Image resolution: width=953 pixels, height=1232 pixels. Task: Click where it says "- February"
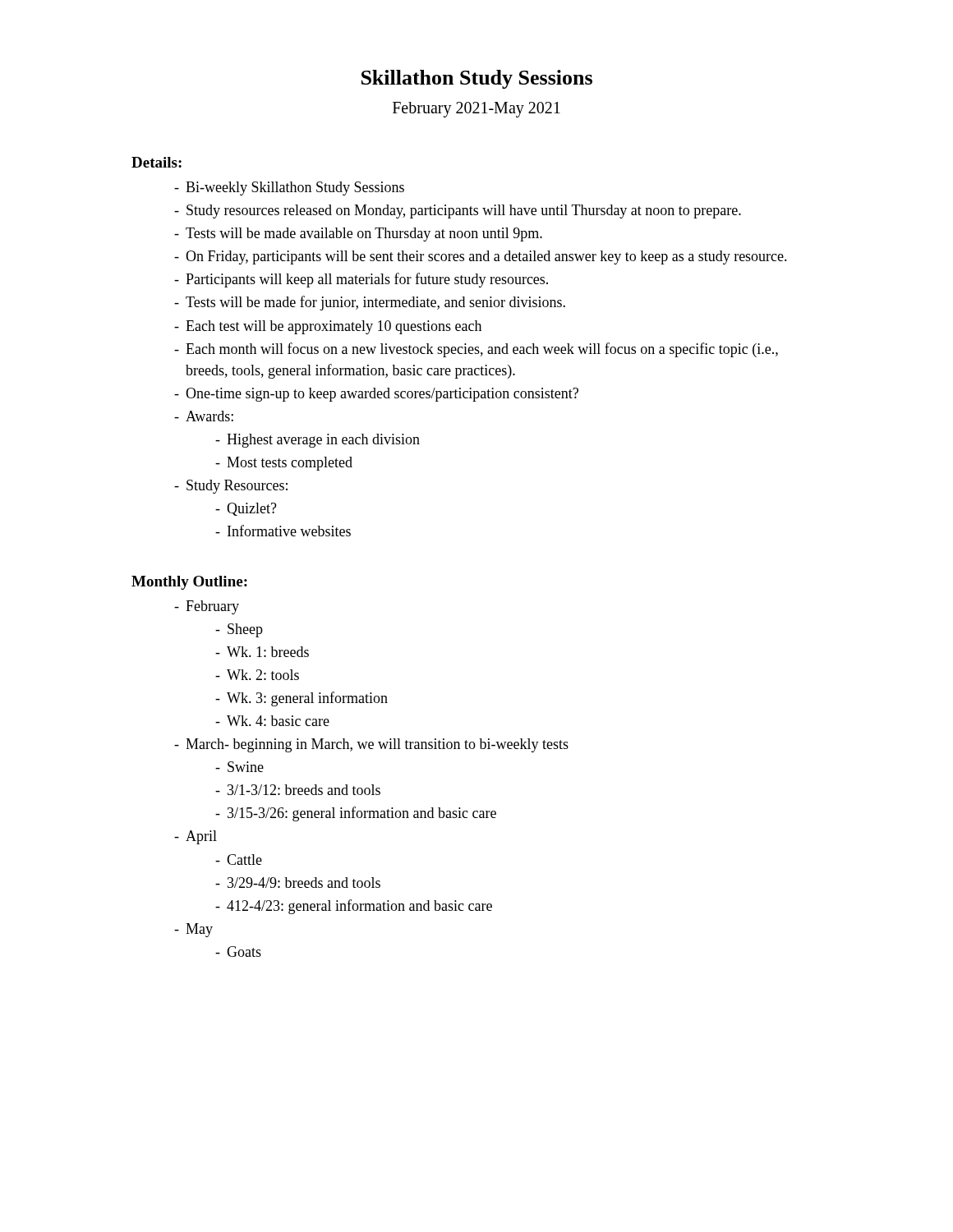[207, 607]
